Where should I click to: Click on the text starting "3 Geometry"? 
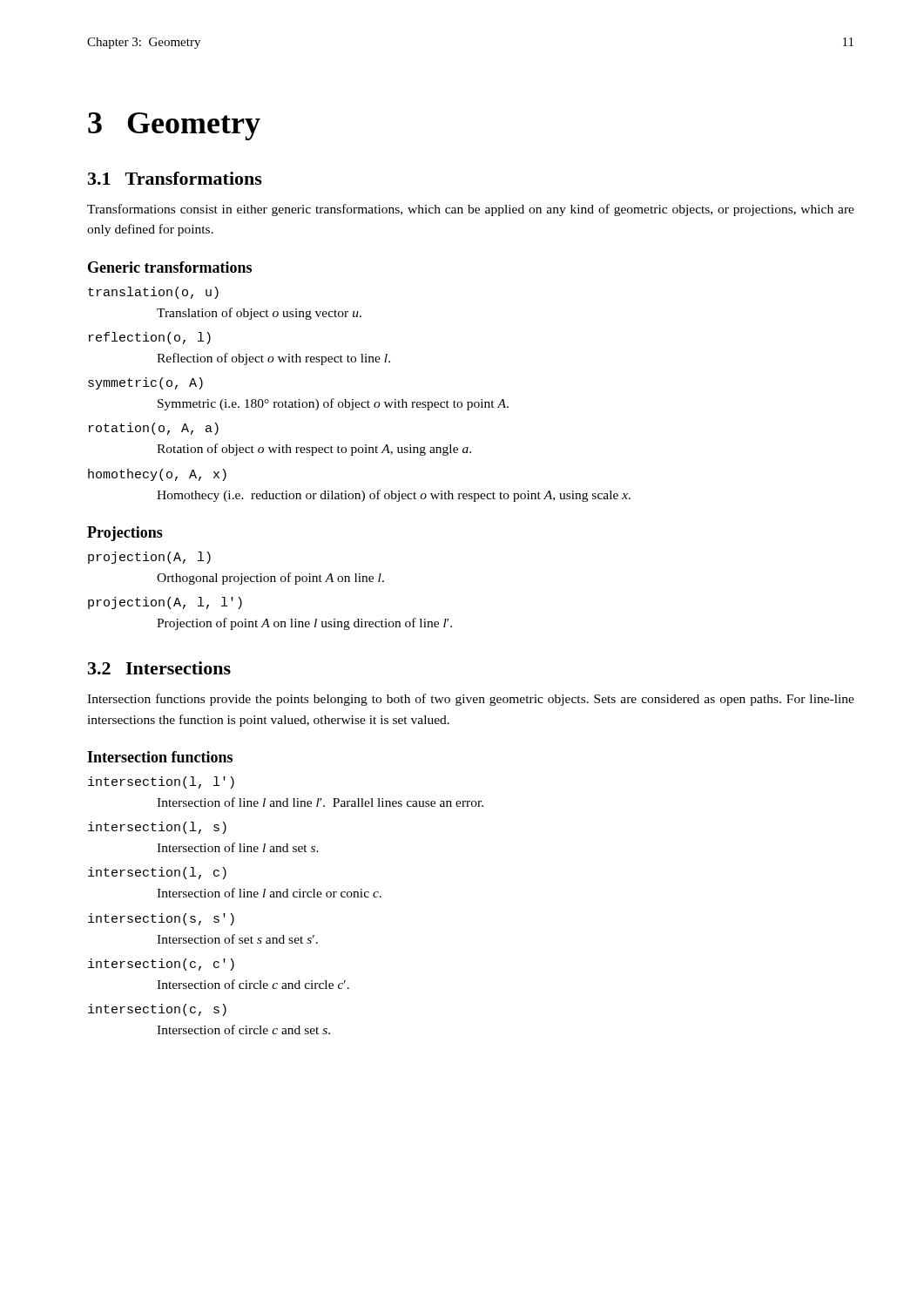[x=174, y=126]
